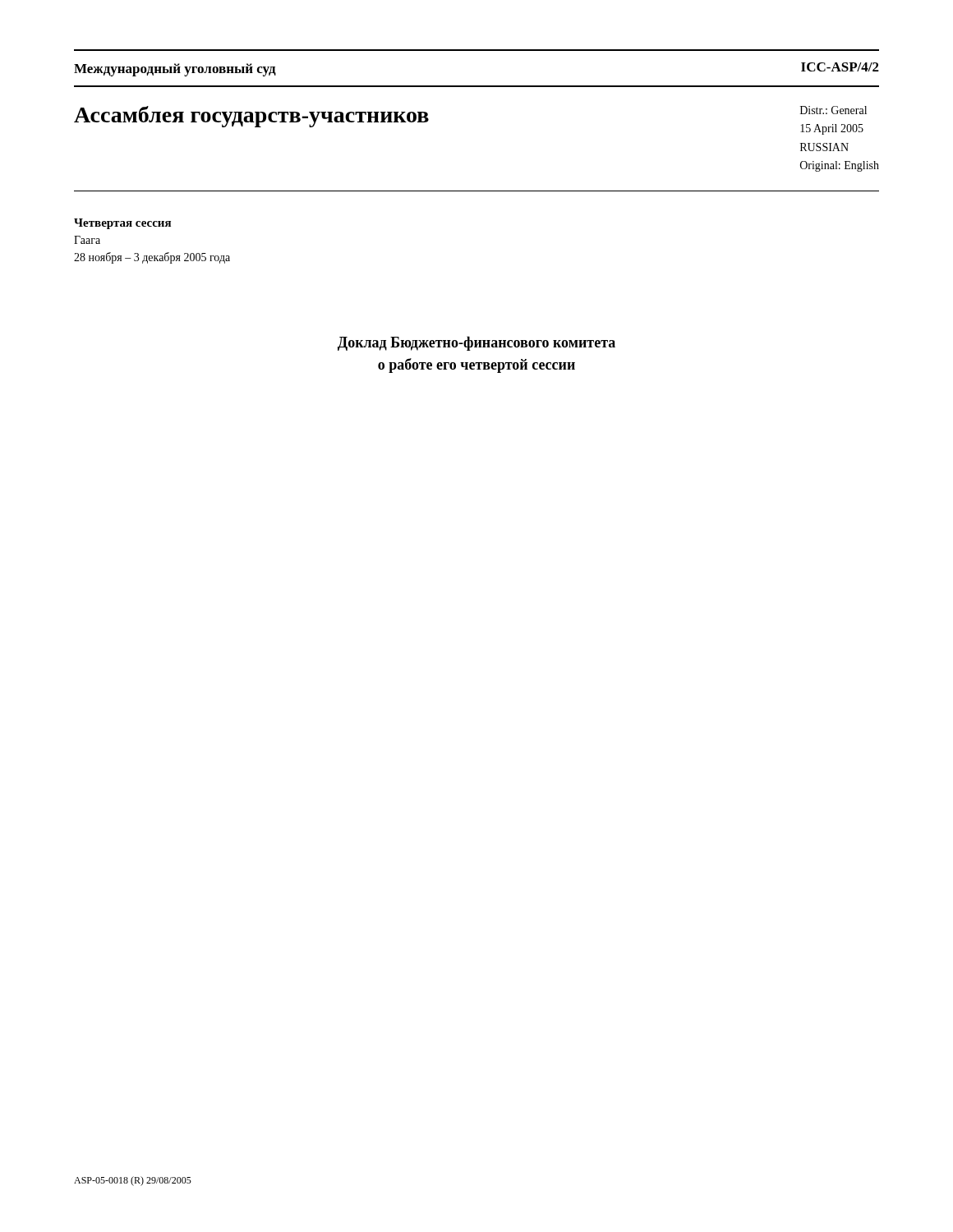Click on the block starting "Доклад Бюджетно-финансового комитета о работе его четвертой сессии"

pyautogui.click(x=476, y=353)
